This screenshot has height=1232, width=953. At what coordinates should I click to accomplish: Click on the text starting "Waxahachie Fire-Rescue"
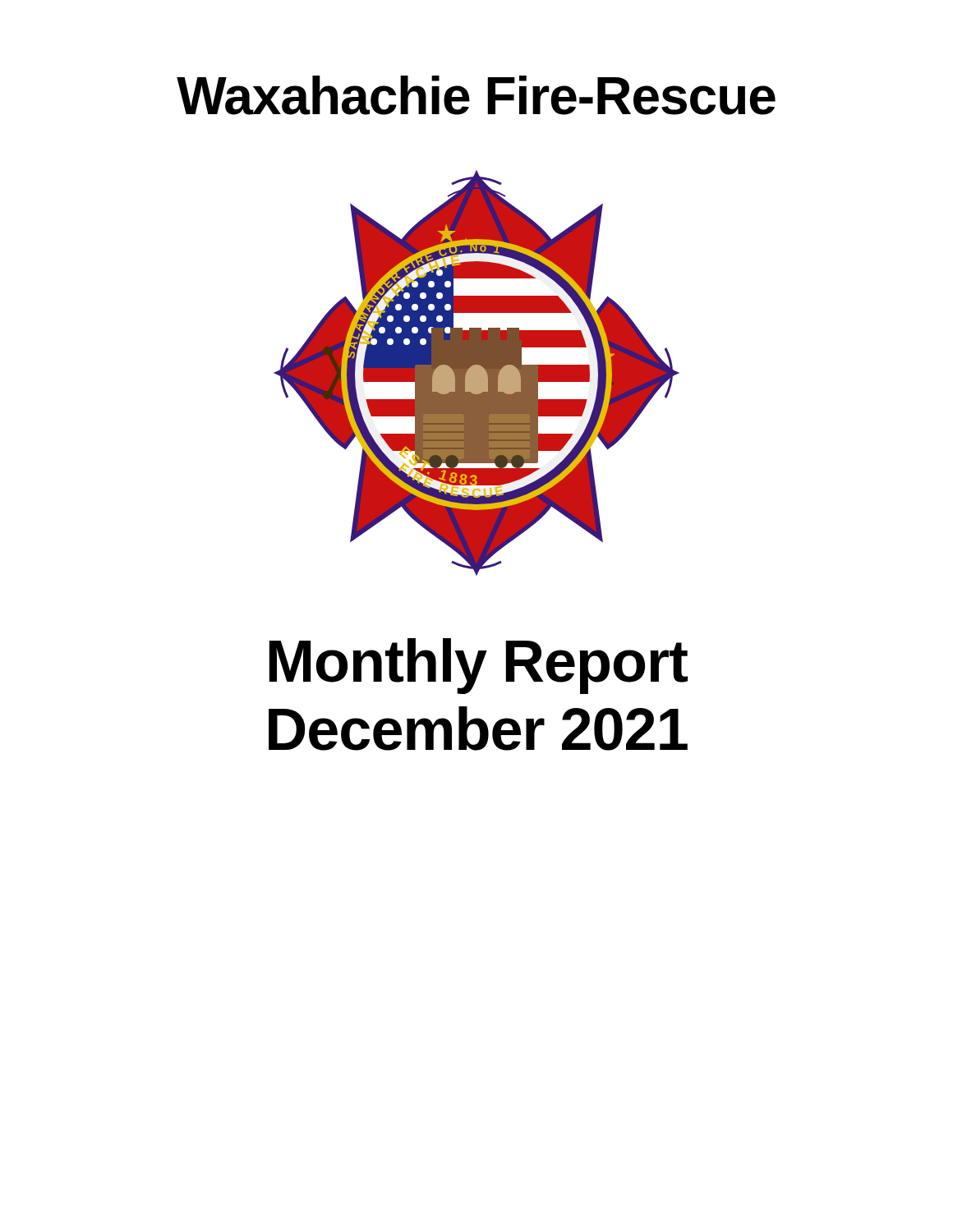click(476, 96)
